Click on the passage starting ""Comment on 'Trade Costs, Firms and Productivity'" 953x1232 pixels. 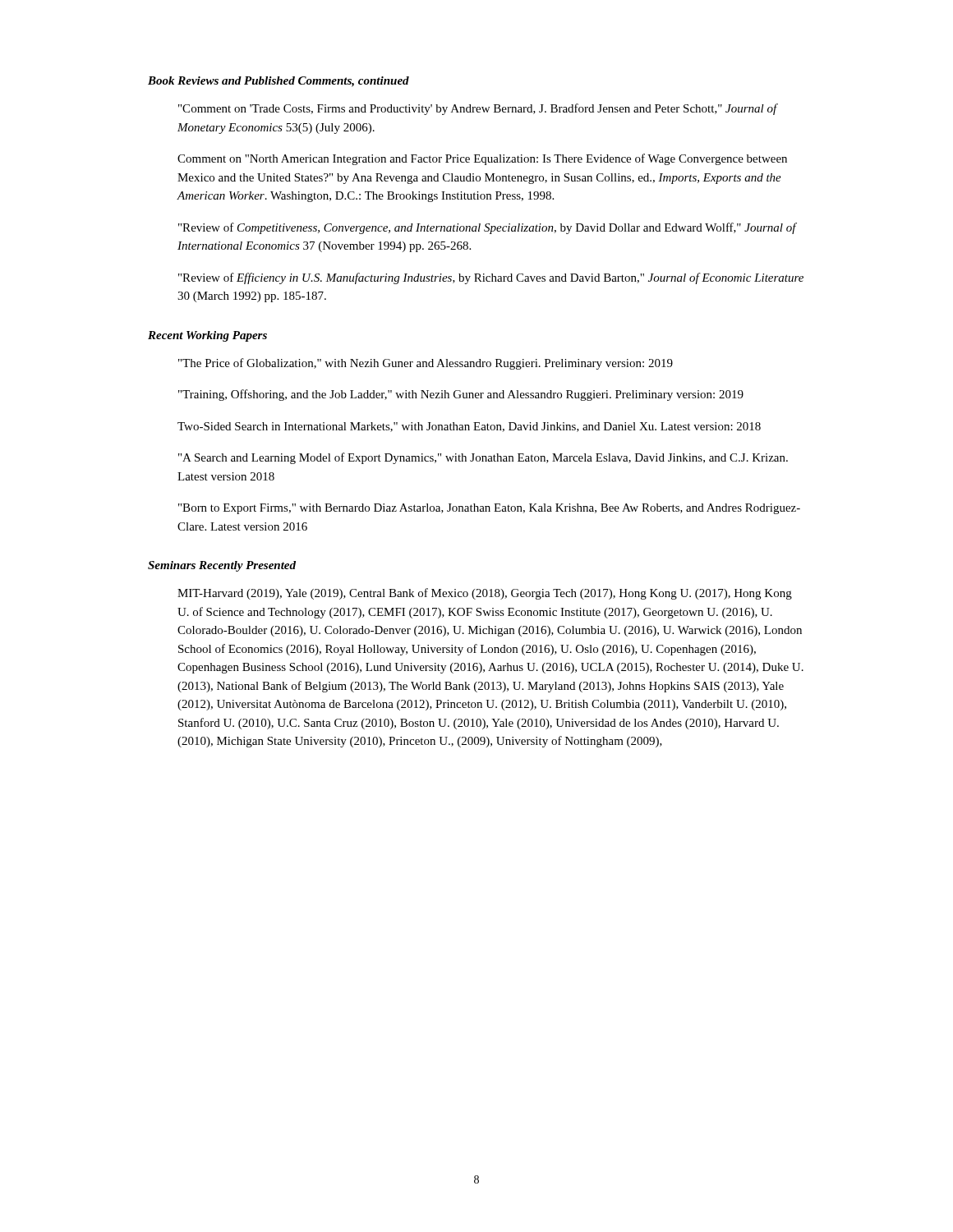tap(477, 118)
